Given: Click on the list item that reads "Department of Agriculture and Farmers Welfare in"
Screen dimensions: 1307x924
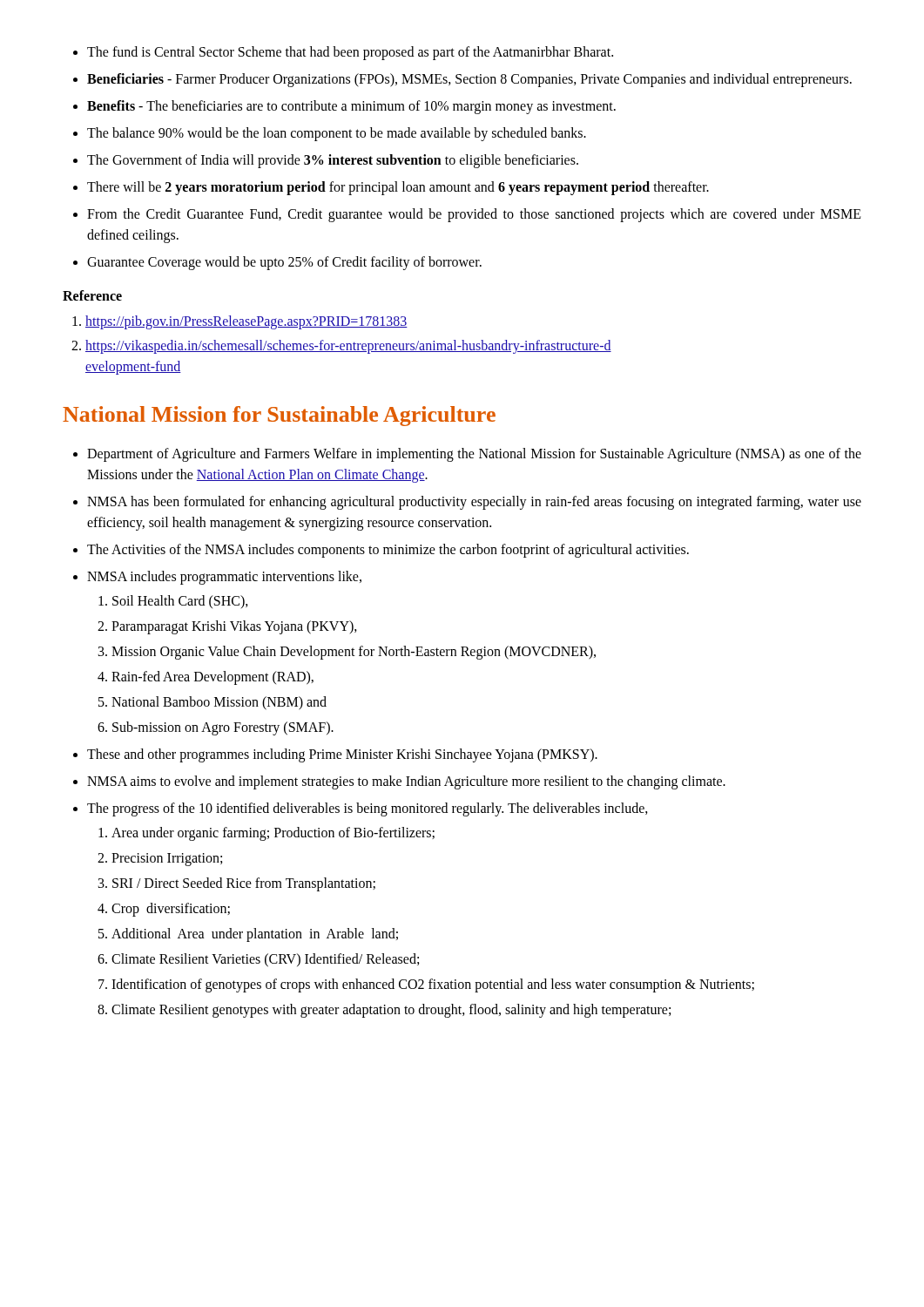Looking at the screenshot, I should [x=474, y=464].
